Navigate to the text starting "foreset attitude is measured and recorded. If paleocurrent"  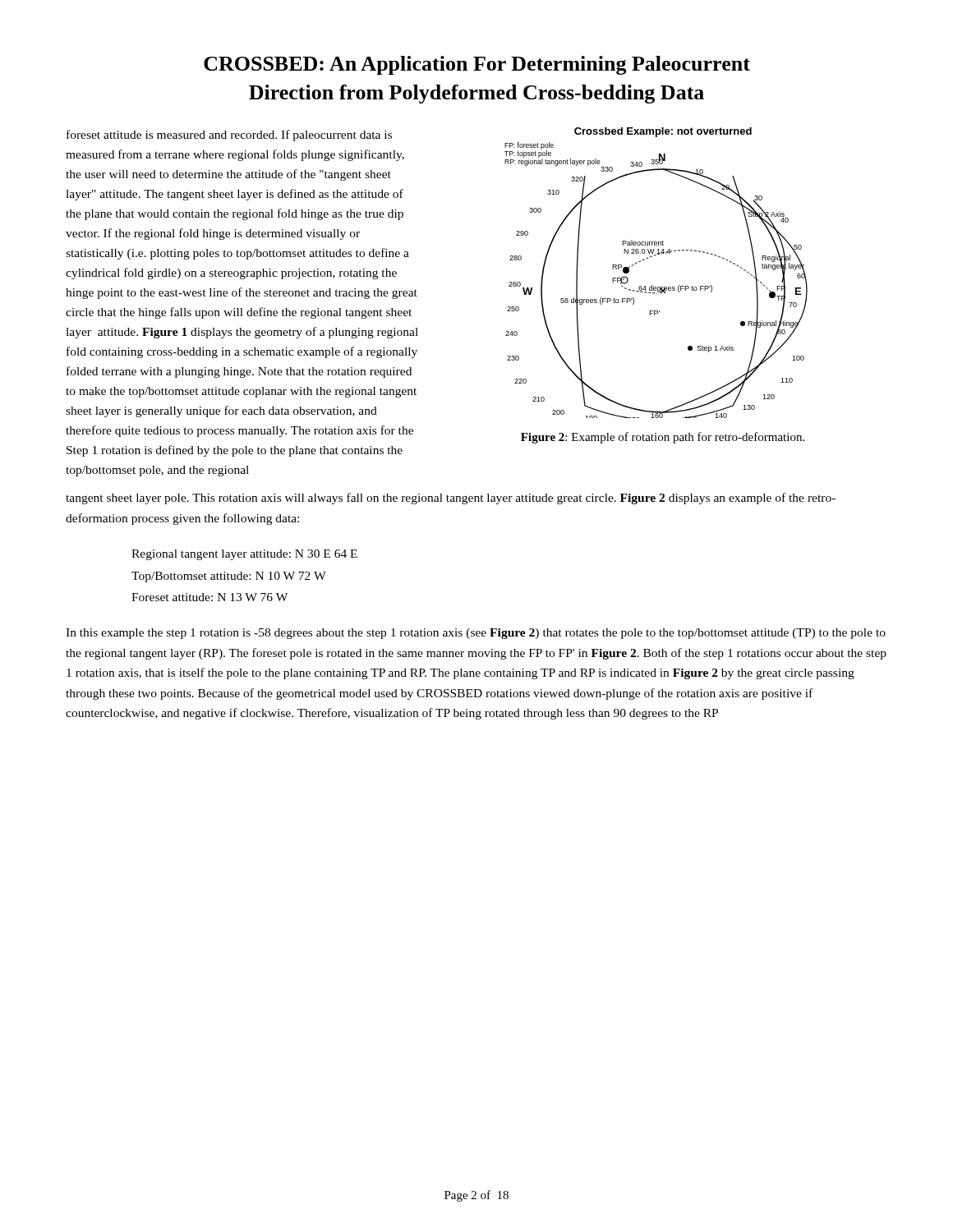pos(242,302)
